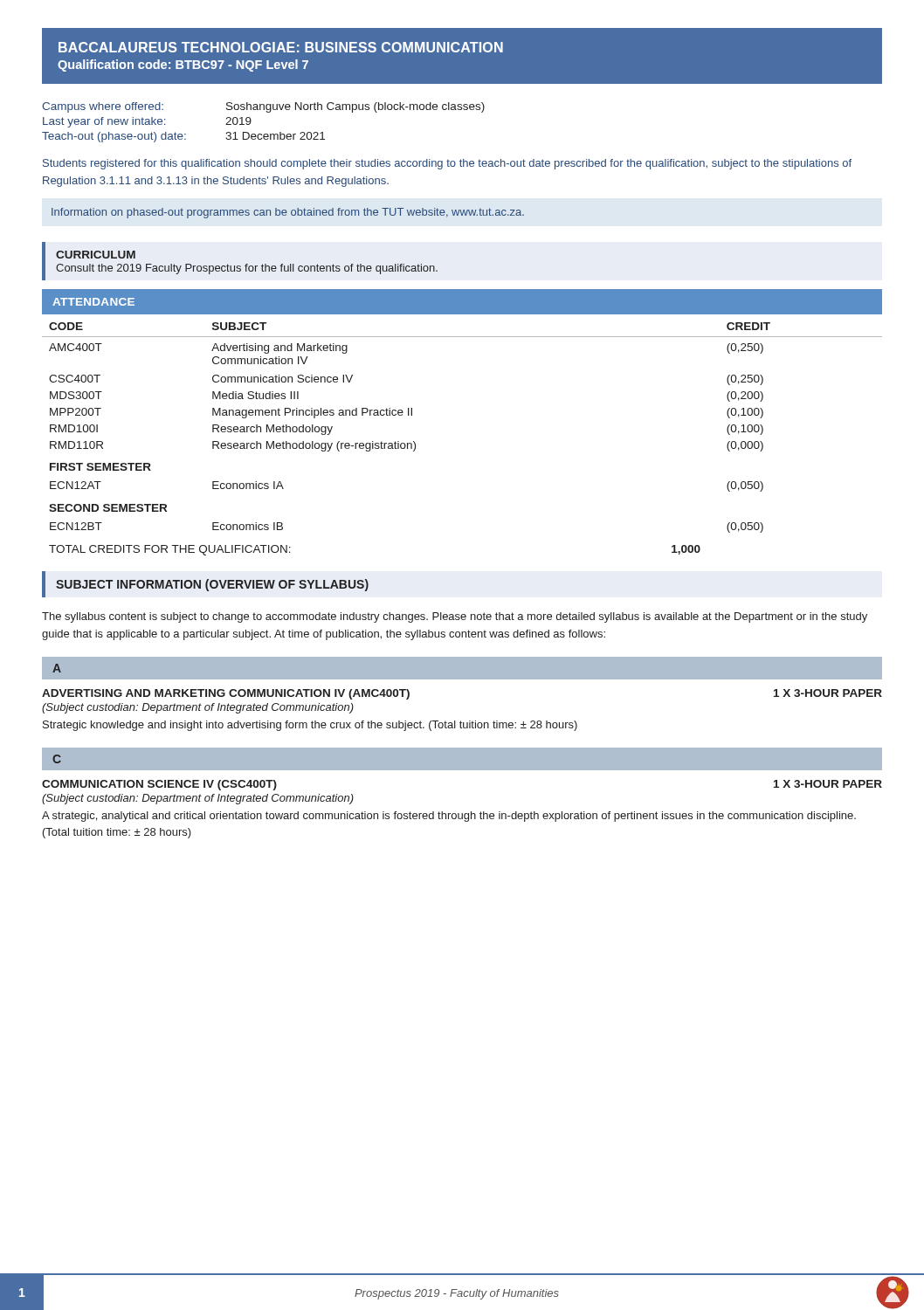The height and width of the screenshot is (1310, 924).
Task: Click on the region starting "Information on phased-out programmes can be obtained from"
Action: coord(288,212)
